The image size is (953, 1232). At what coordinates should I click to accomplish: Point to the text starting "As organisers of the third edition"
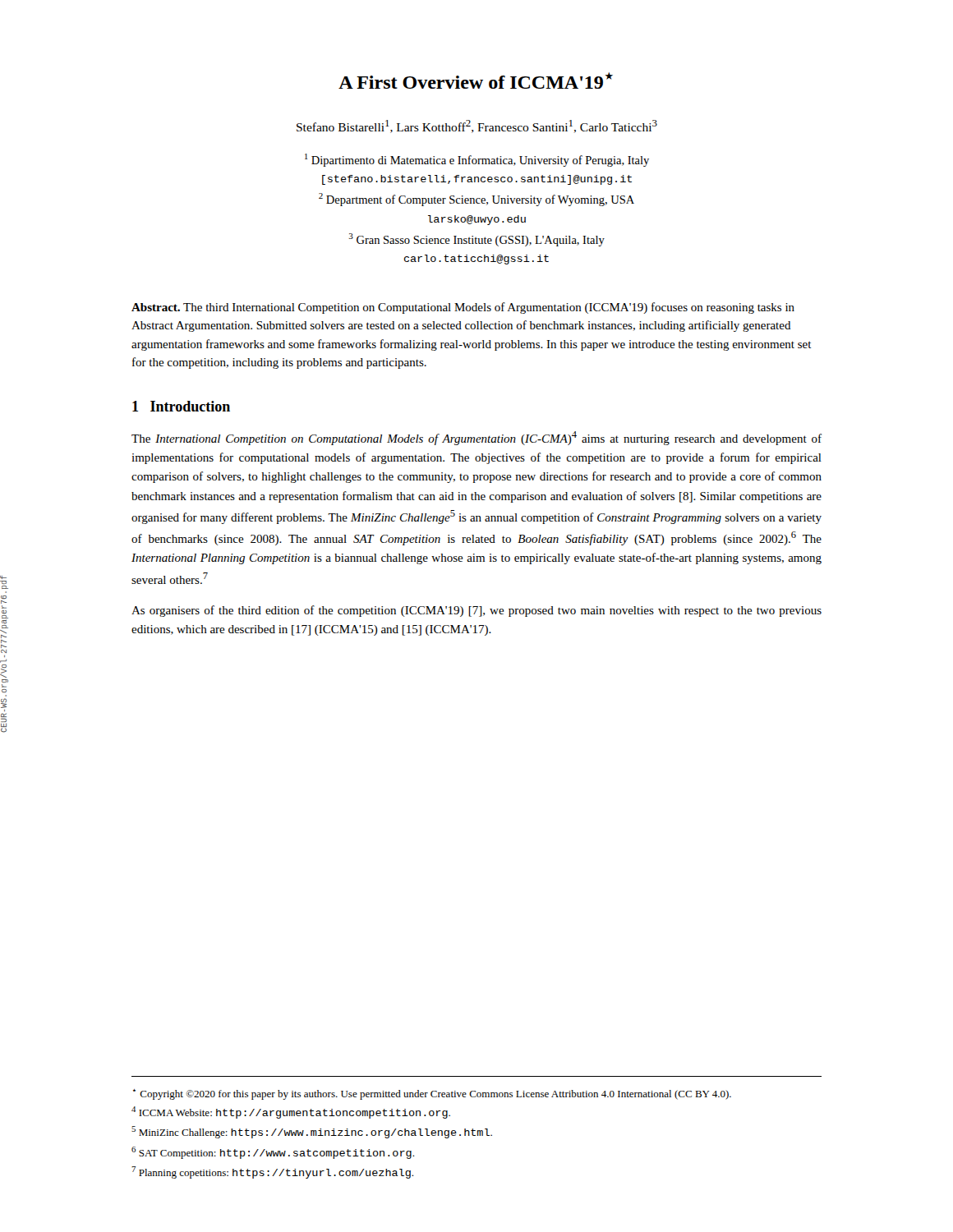tap(476, 620)
